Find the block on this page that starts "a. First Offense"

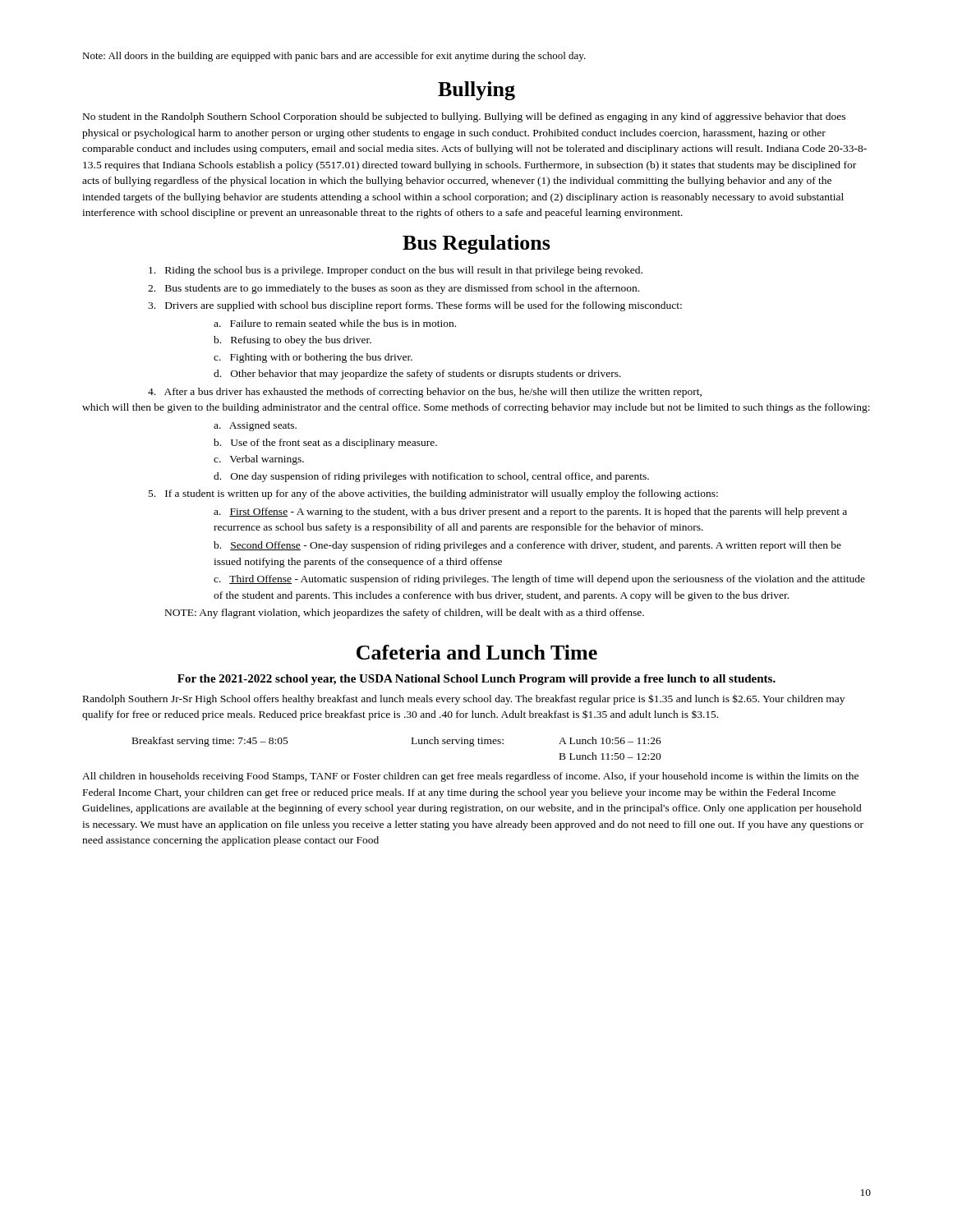(530, 519)
